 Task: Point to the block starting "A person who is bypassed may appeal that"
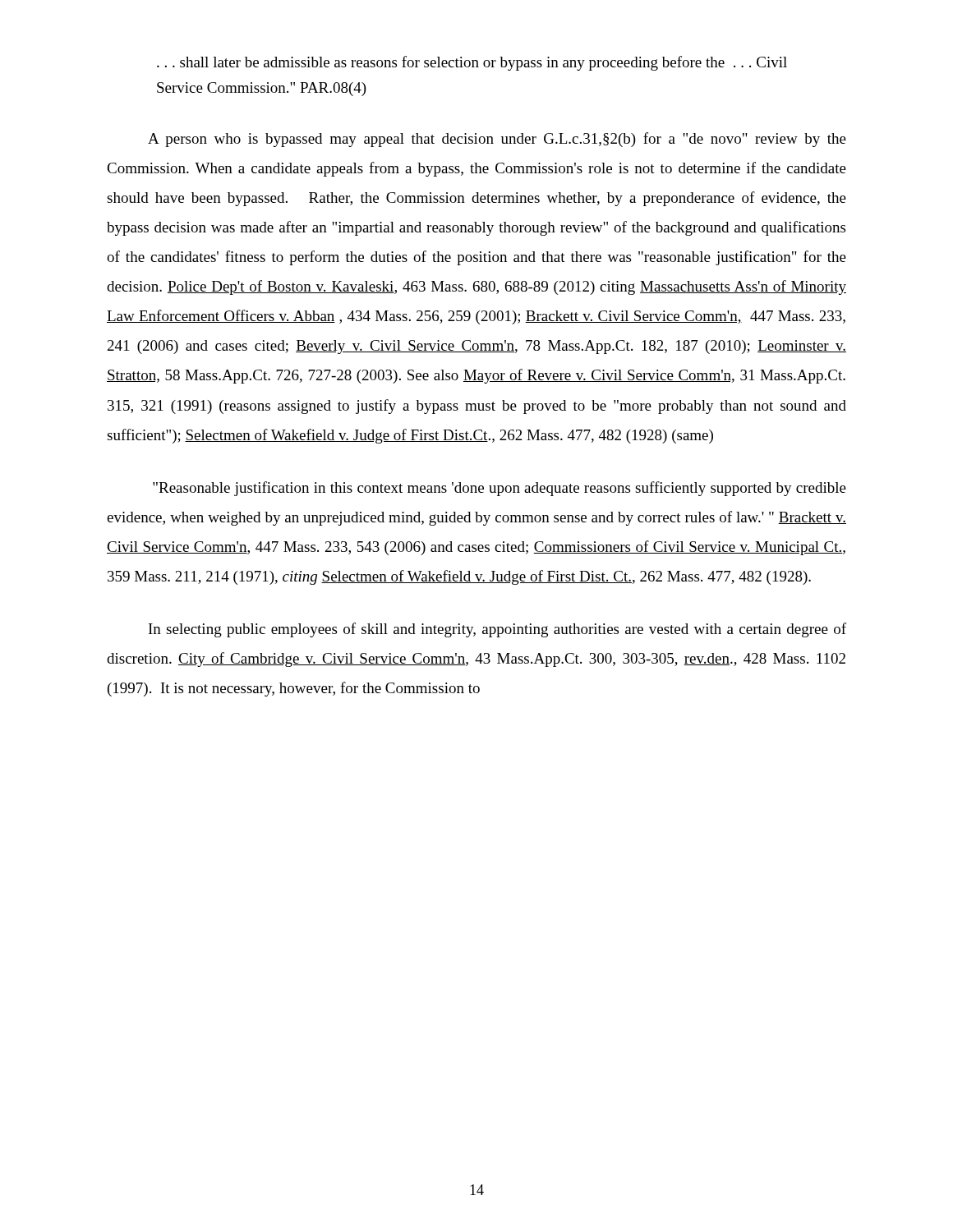(476, 287)
